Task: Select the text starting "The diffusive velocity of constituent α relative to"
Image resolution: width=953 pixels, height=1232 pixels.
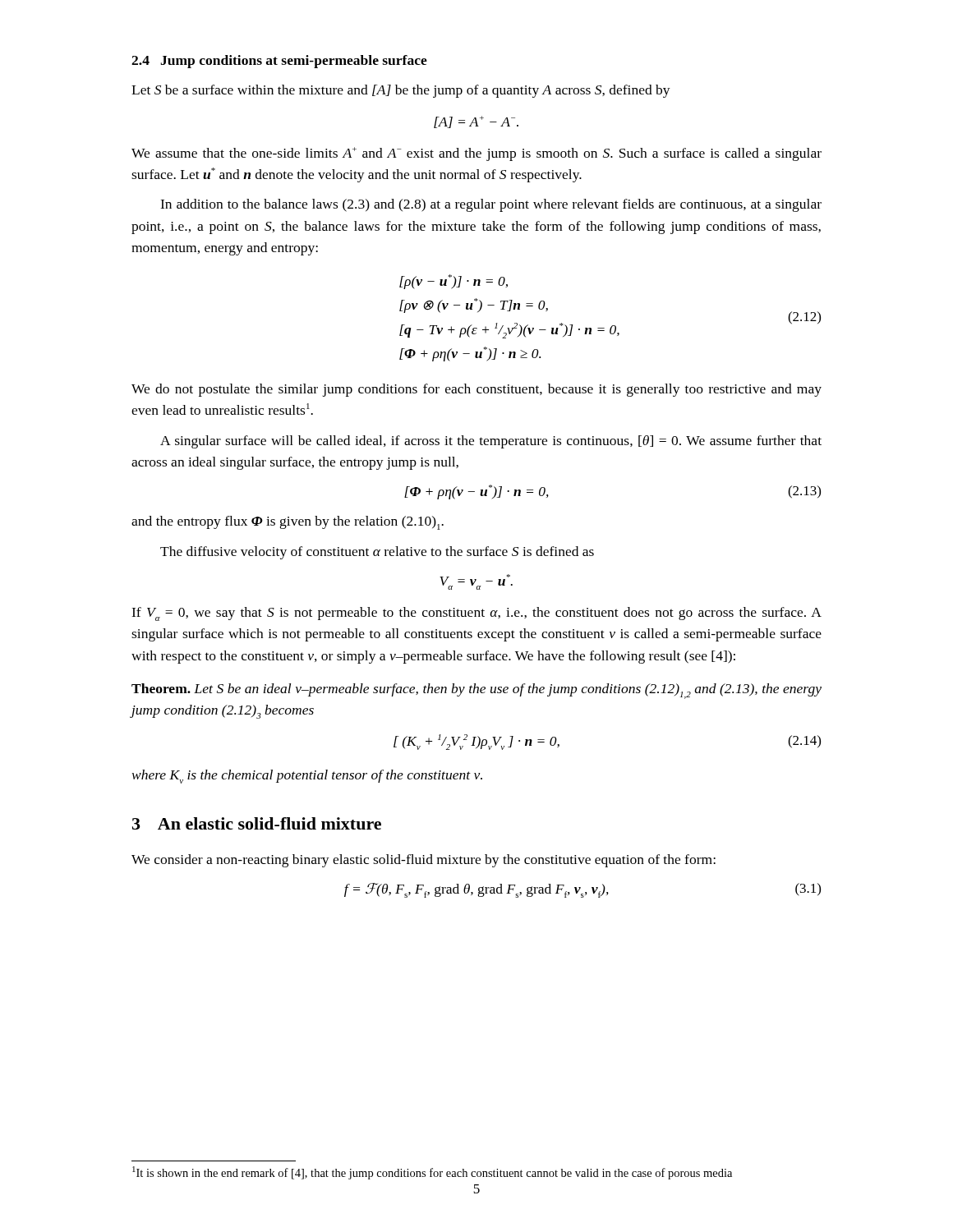Action: (x=377, y=551)
